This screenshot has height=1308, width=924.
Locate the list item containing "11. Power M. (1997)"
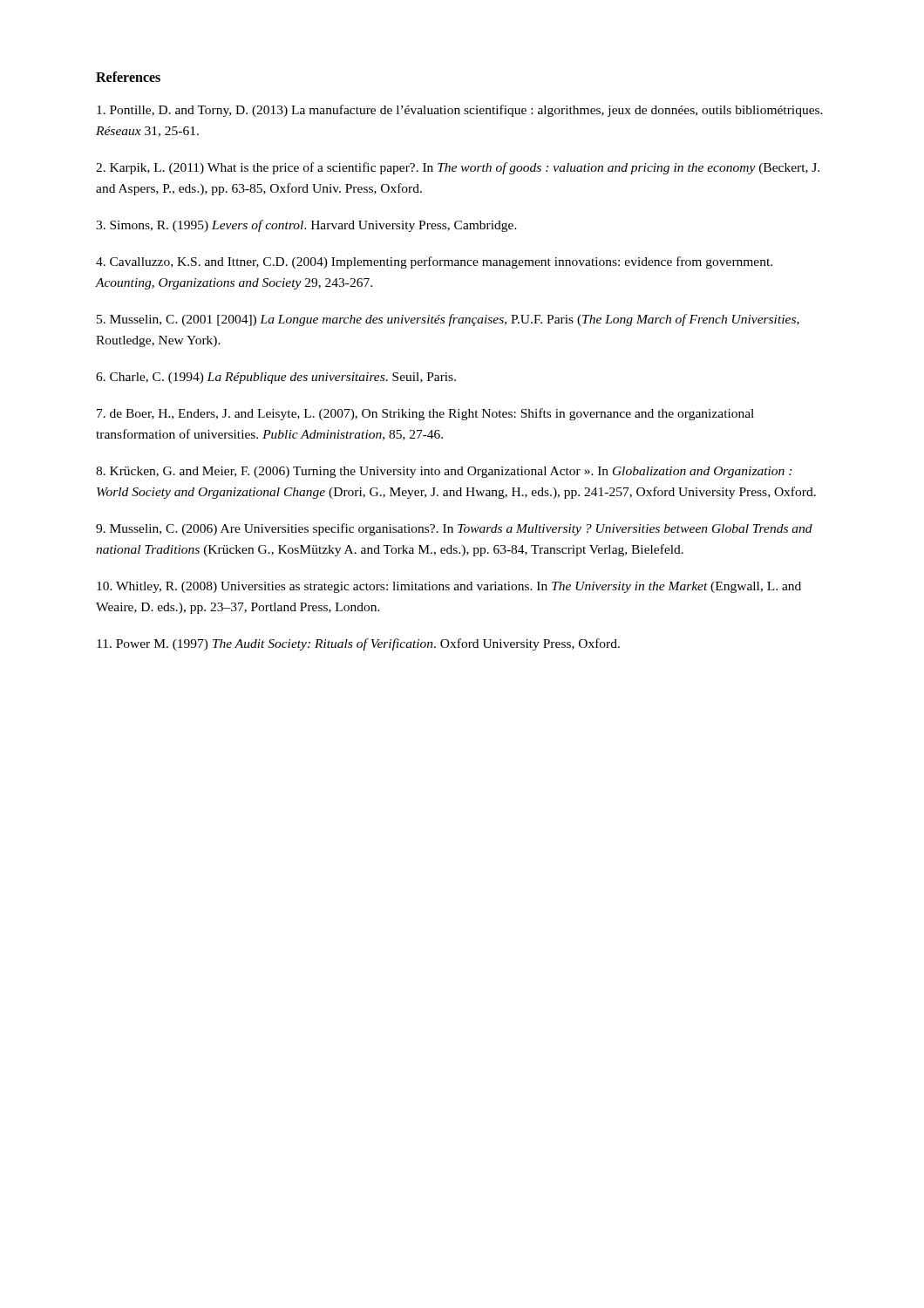tap(358, 643)
